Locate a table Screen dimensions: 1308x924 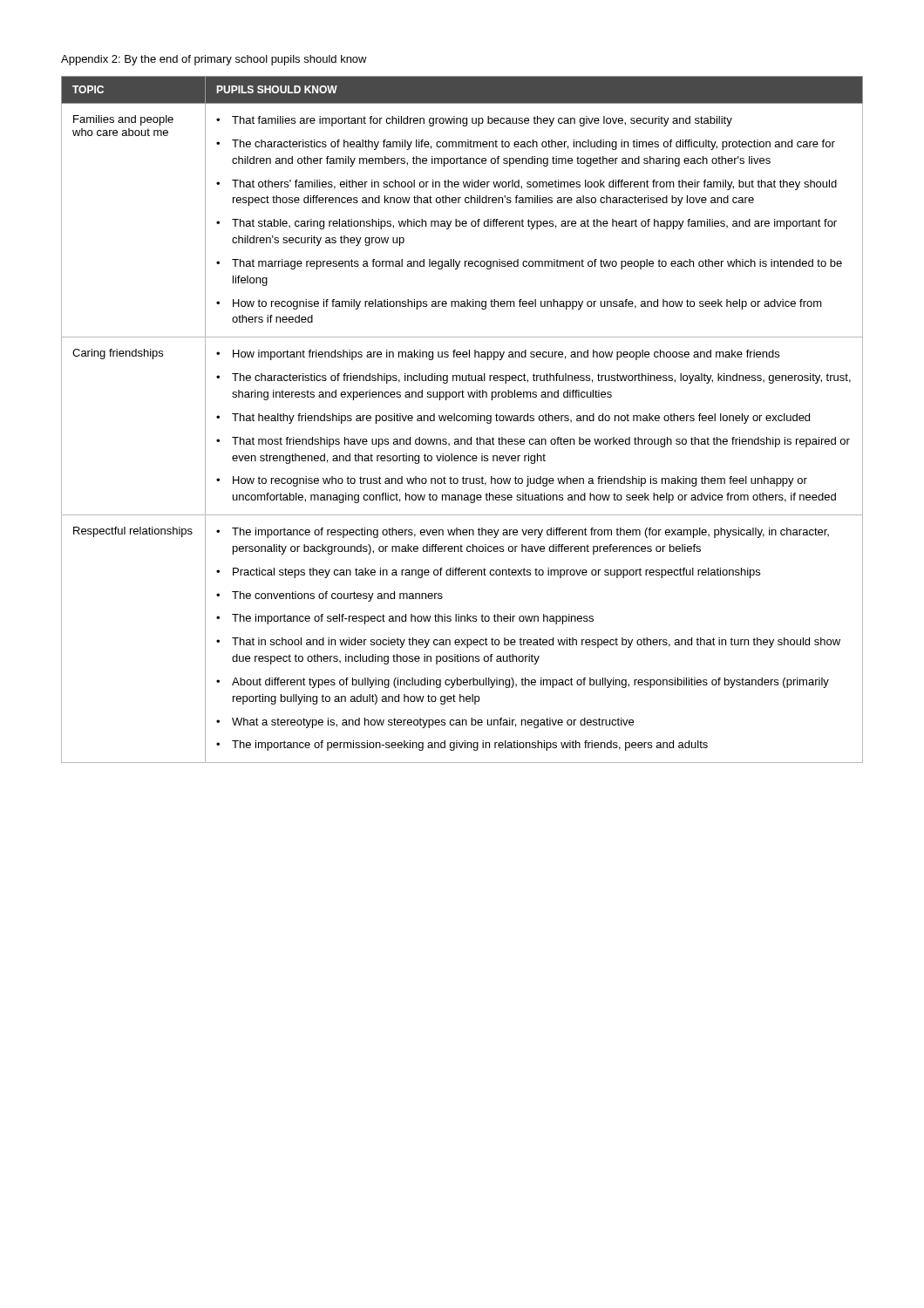[x=462, y=420]
